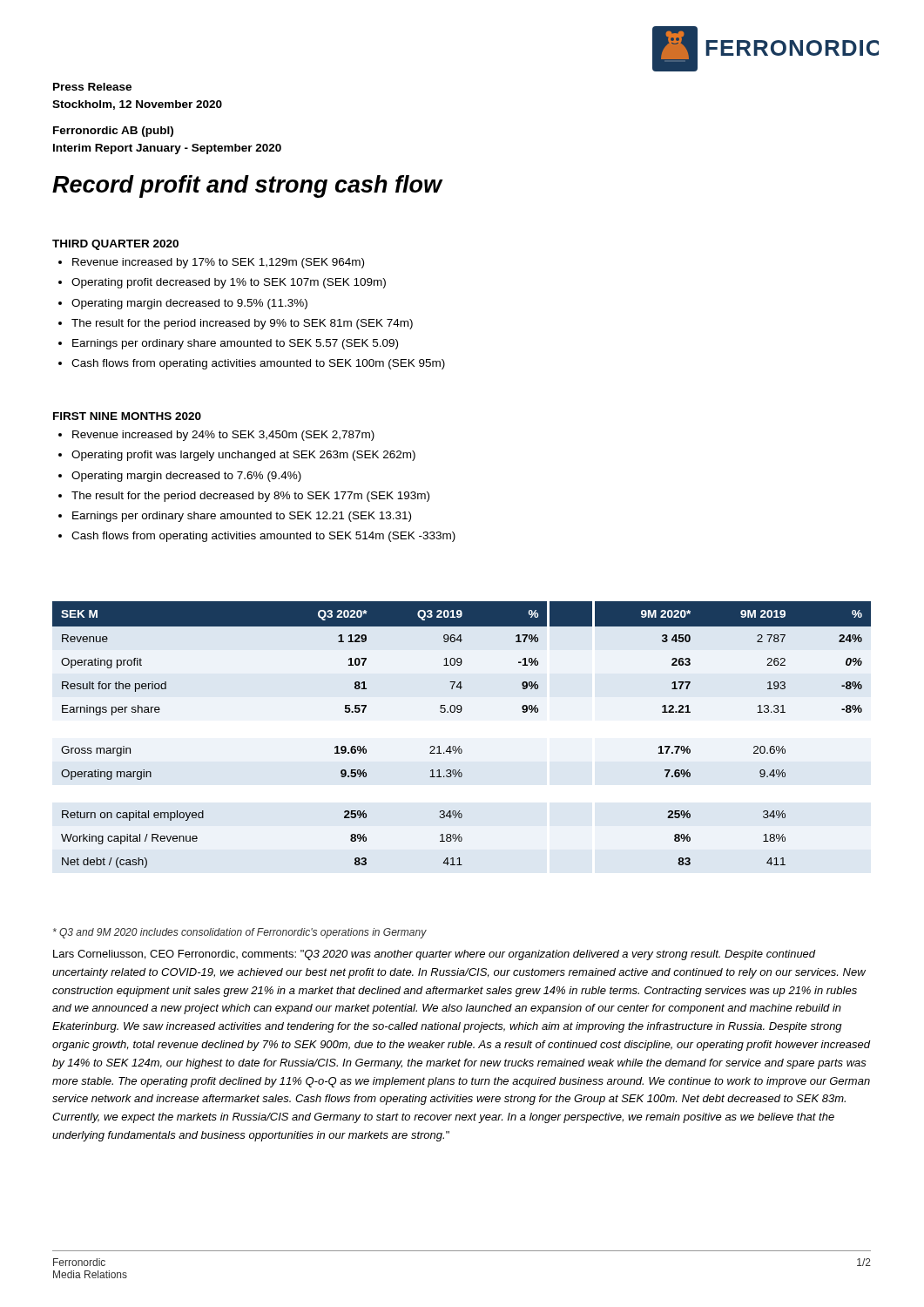
Task: Point to the region starting "The result for the period increased by"
Action: tap(242, 323)
